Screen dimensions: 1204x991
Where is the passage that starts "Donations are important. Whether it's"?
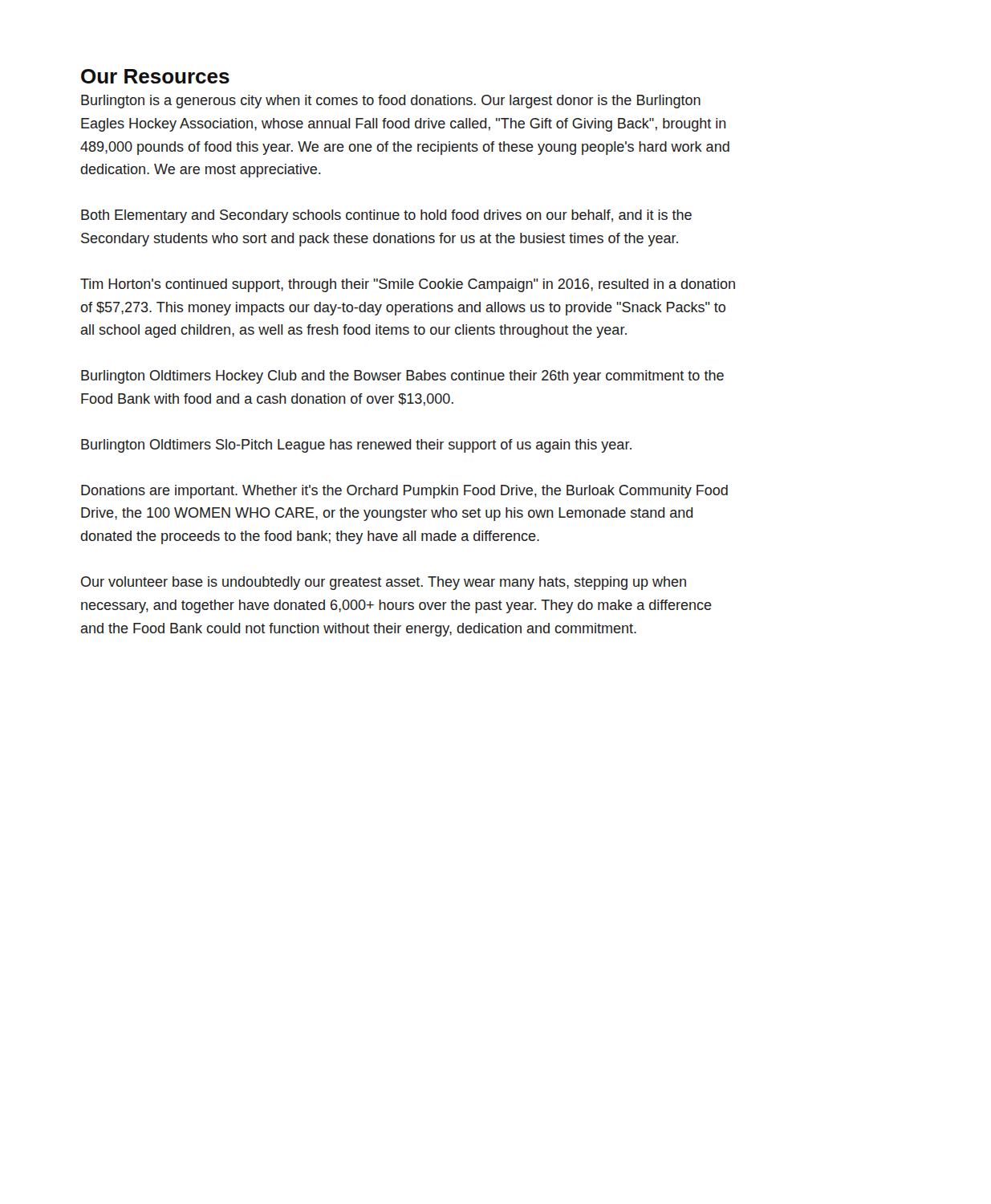404,513
